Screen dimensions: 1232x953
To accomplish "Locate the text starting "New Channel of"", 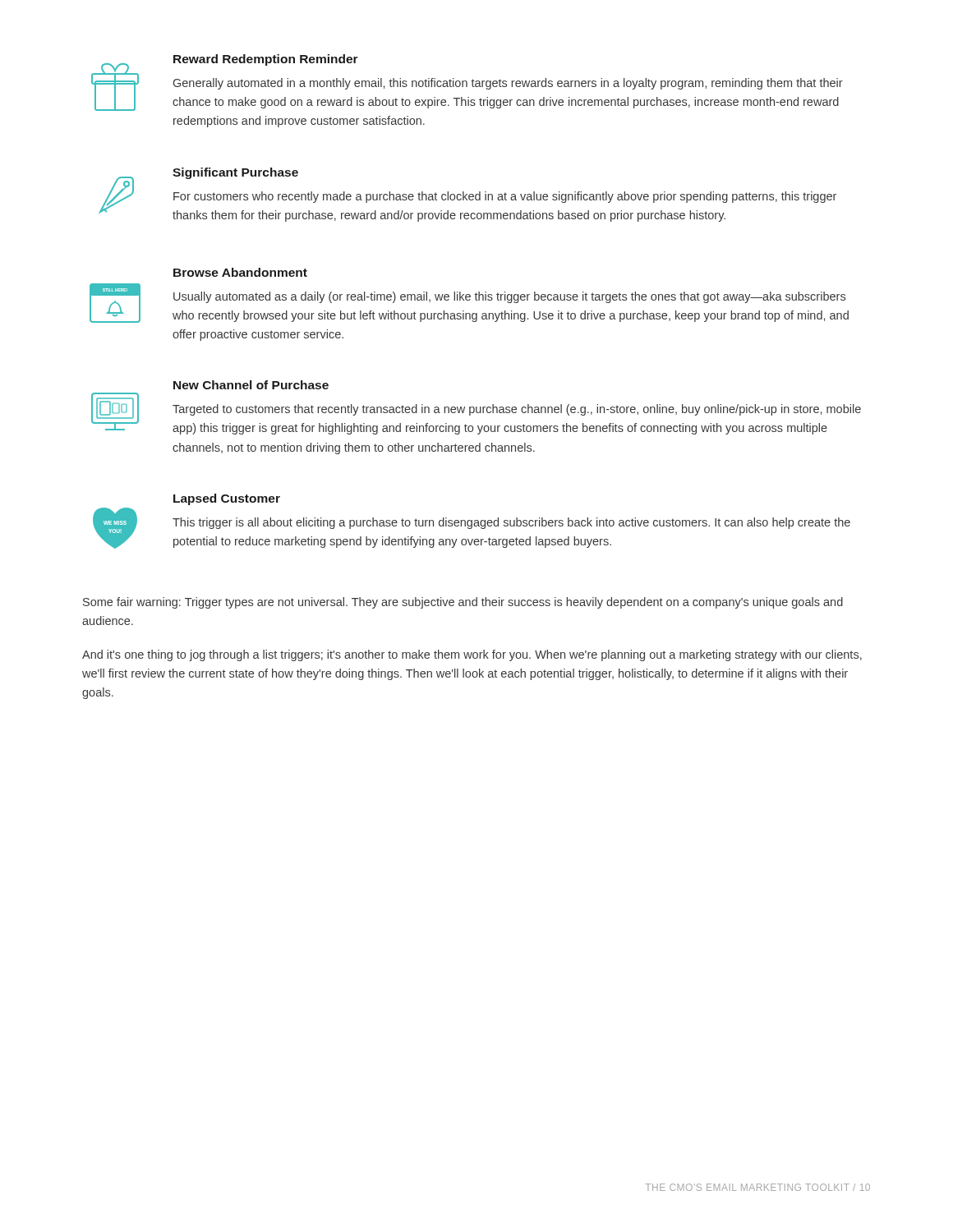I will pyautogui.click(x=251, y=385).
